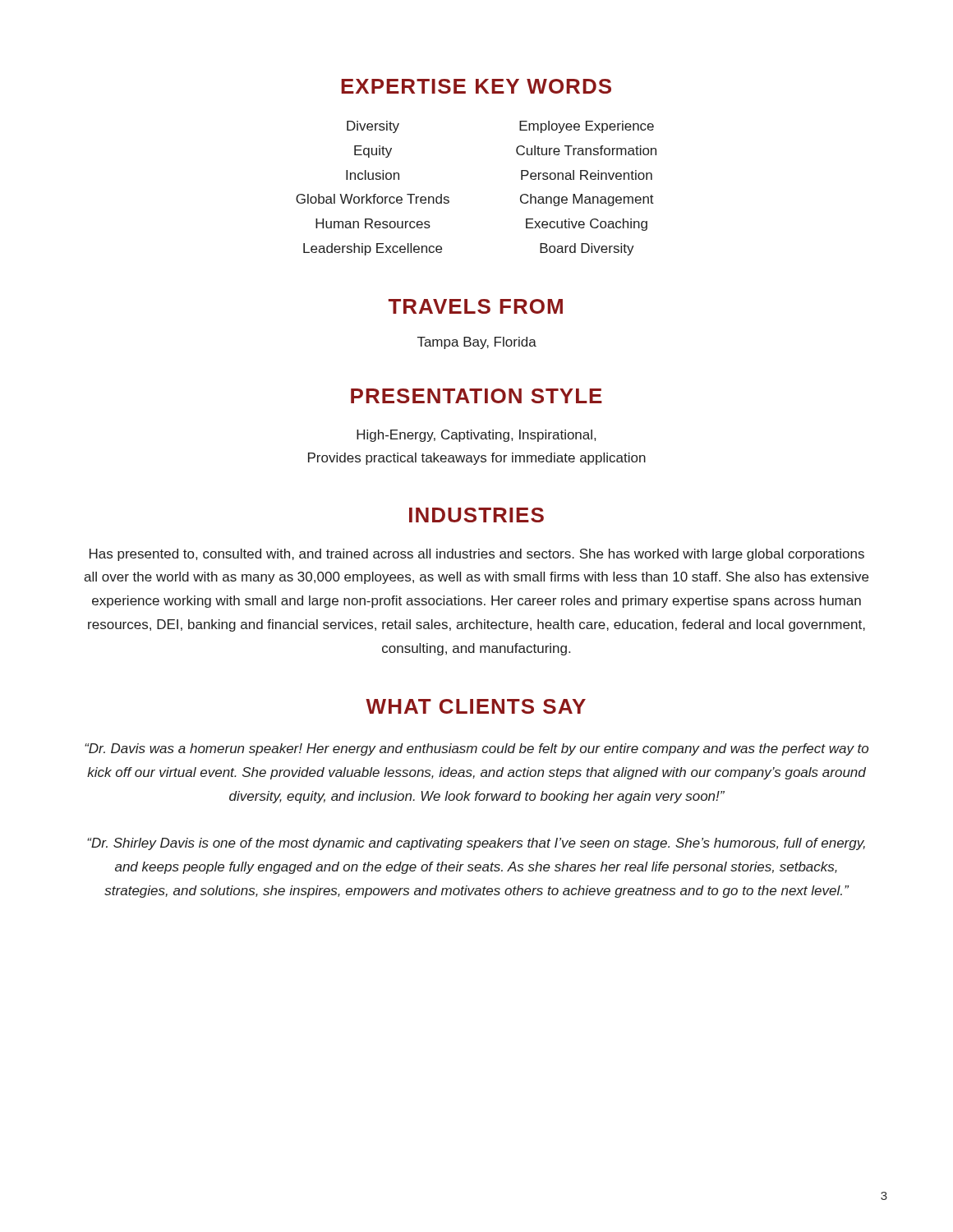
Task: Point to the text block starting "PRESENTATION STYLE"
Action: click(476, 395)
